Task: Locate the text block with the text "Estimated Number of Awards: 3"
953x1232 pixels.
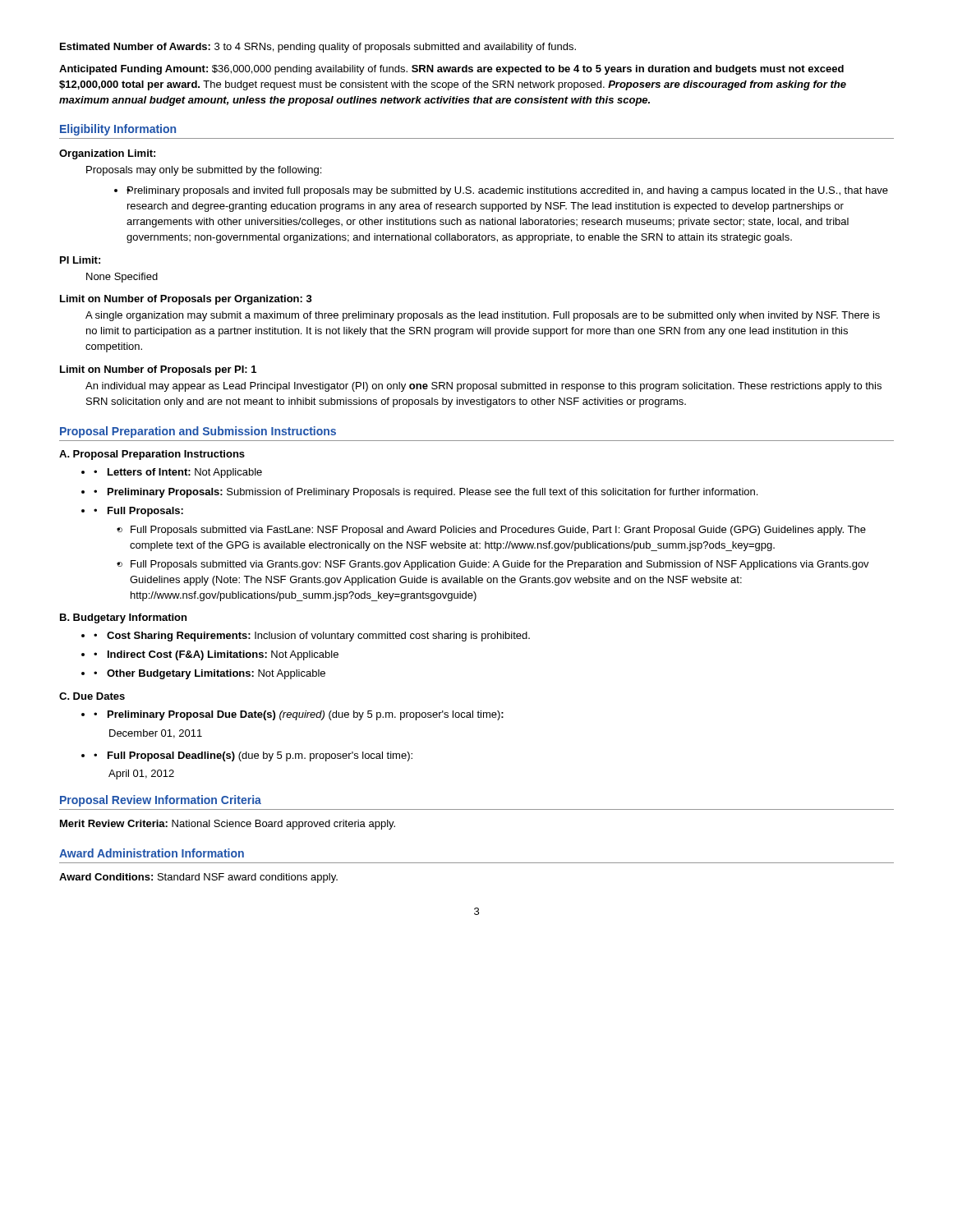Action: 318,46
